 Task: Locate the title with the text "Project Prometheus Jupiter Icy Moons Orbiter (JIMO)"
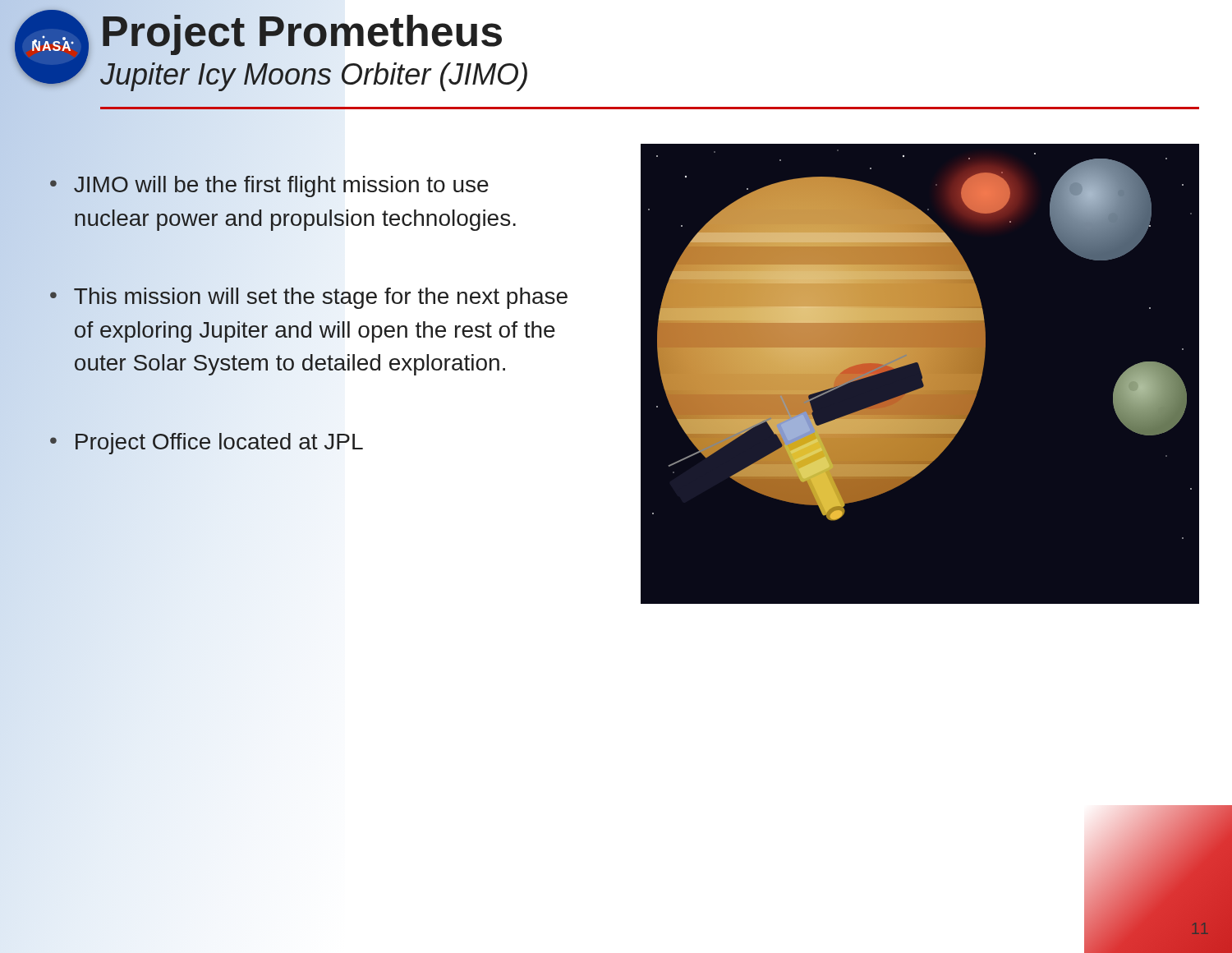point(302,35)
